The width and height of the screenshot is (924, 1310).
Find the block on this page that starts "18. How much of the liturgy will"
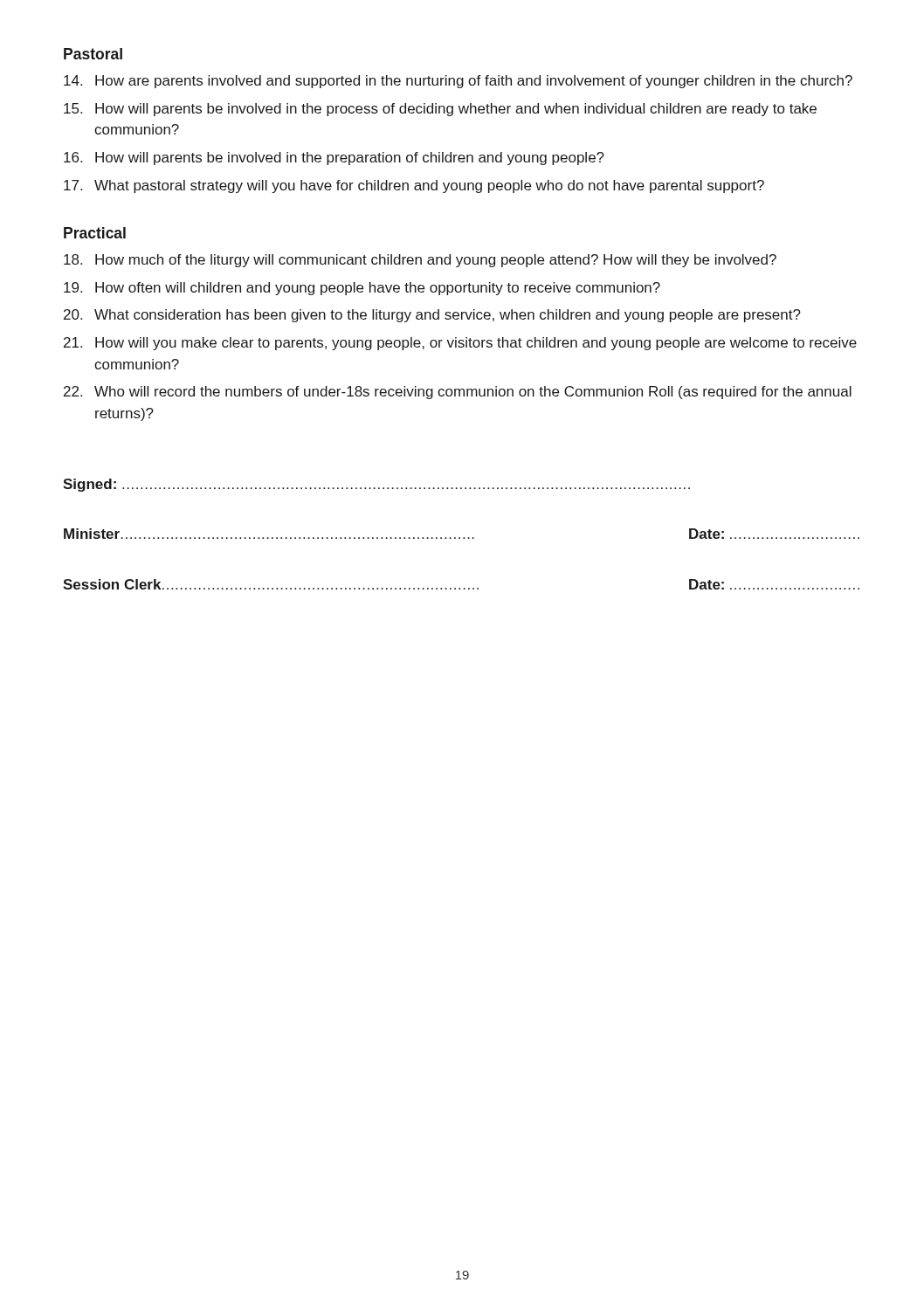pyautogui.click(x=462, y=261)
